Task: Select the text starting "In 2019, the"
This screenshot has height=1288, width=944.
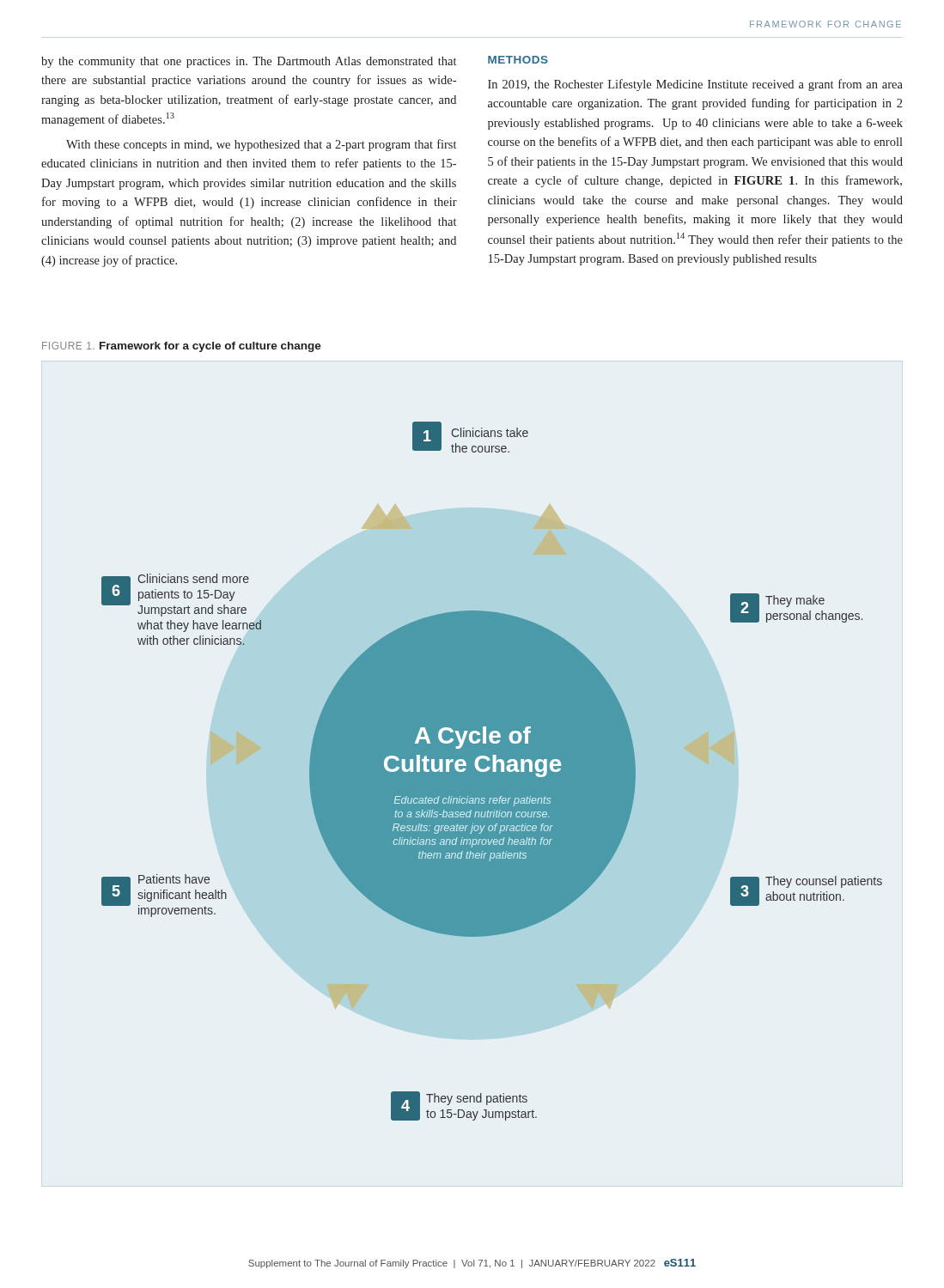Action: point(695,171)
